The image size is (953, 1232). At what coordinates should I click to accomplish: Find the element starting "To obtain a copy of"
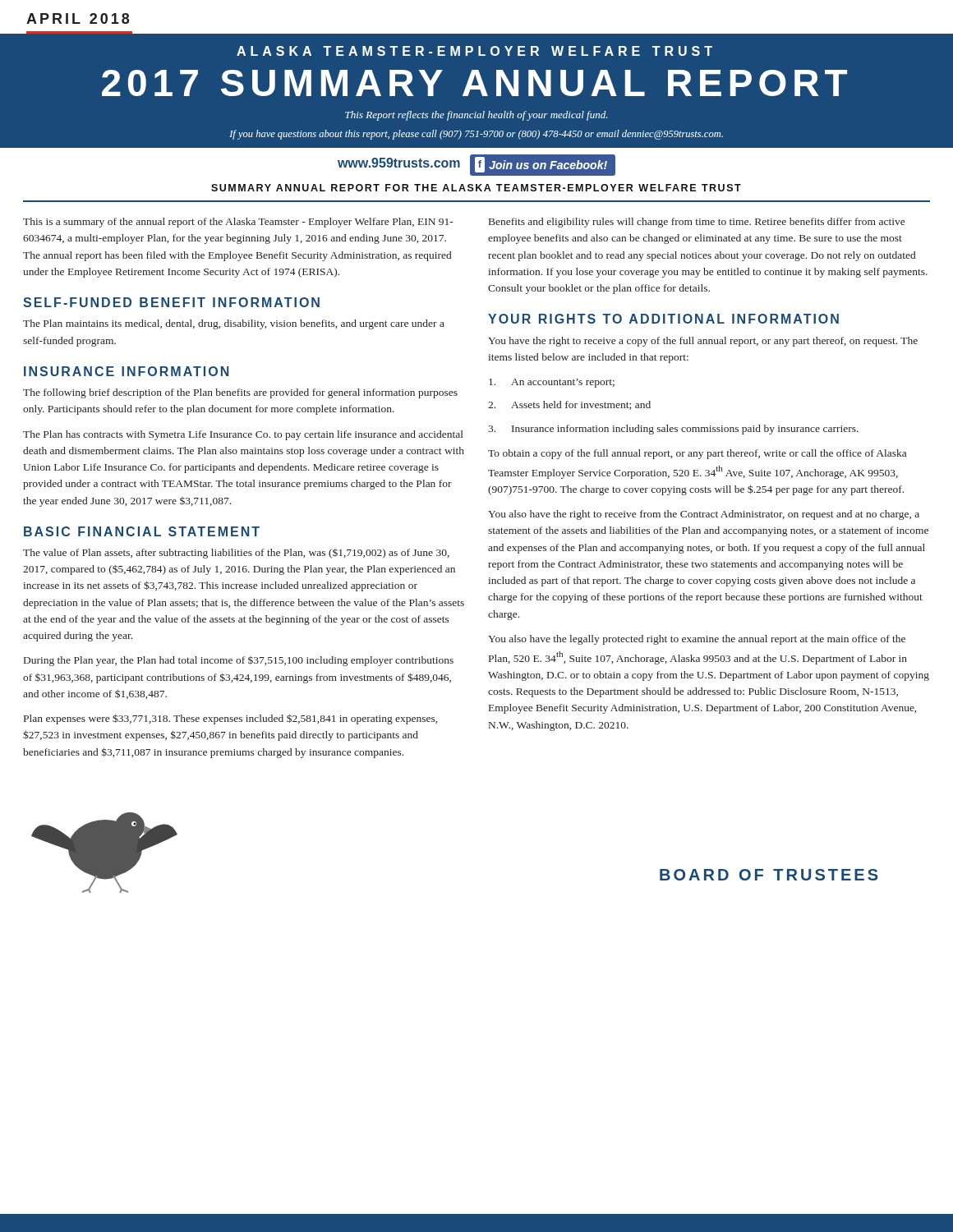697,471
